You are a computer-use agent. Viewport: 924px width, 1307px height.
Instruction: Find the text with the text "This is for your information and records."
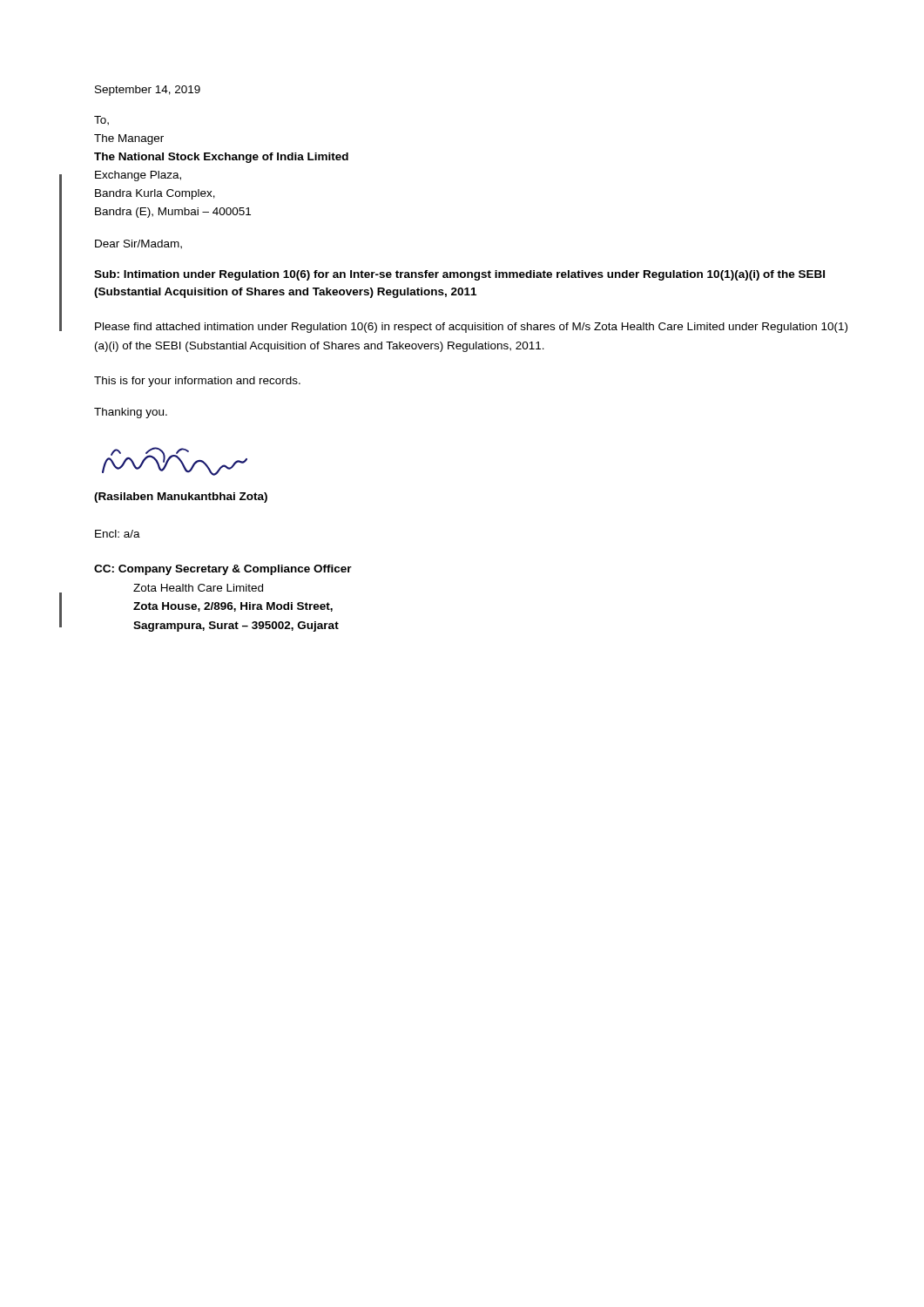tap(198, 380)
